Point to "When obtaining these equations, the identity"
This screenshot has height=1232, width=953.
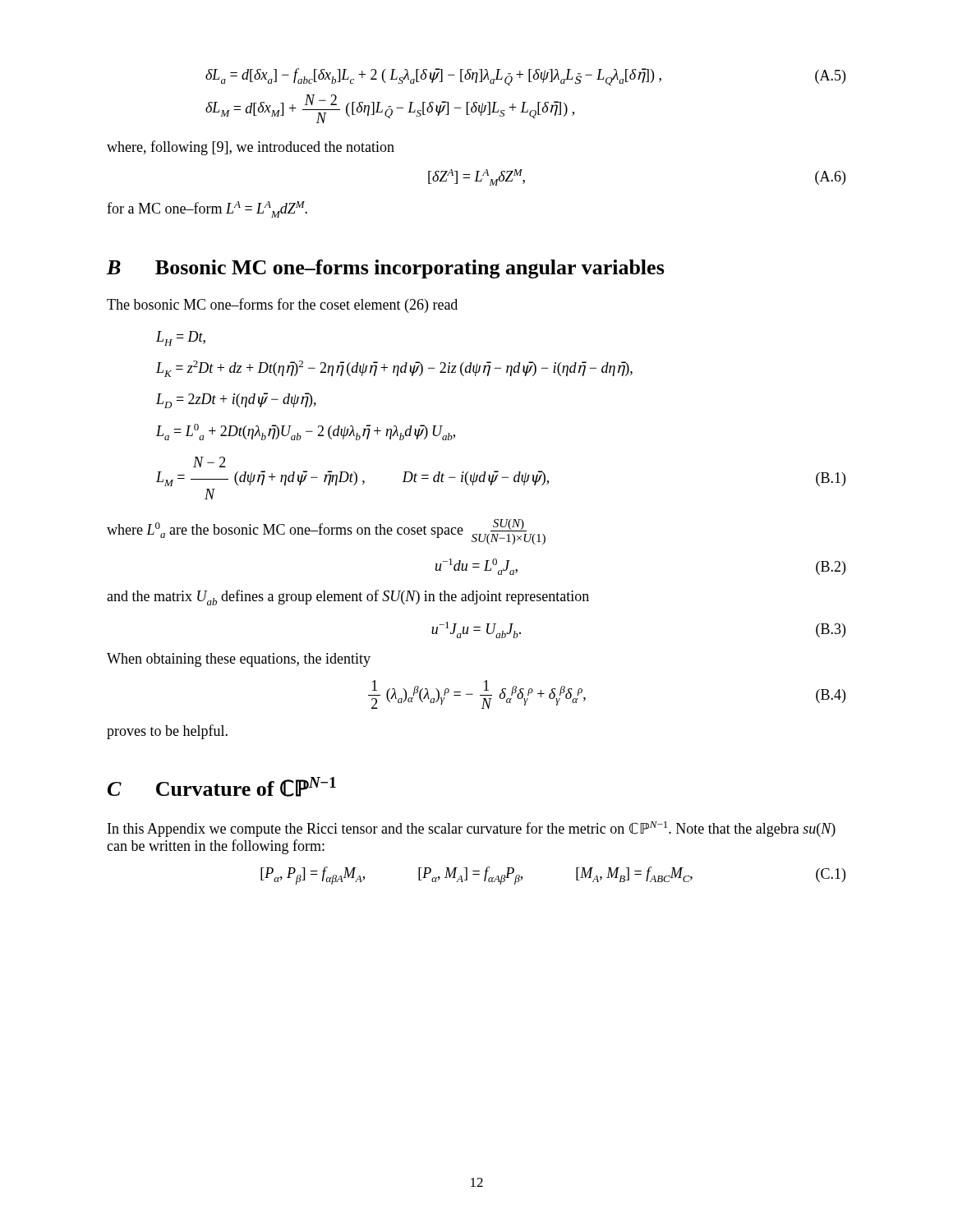239,659
